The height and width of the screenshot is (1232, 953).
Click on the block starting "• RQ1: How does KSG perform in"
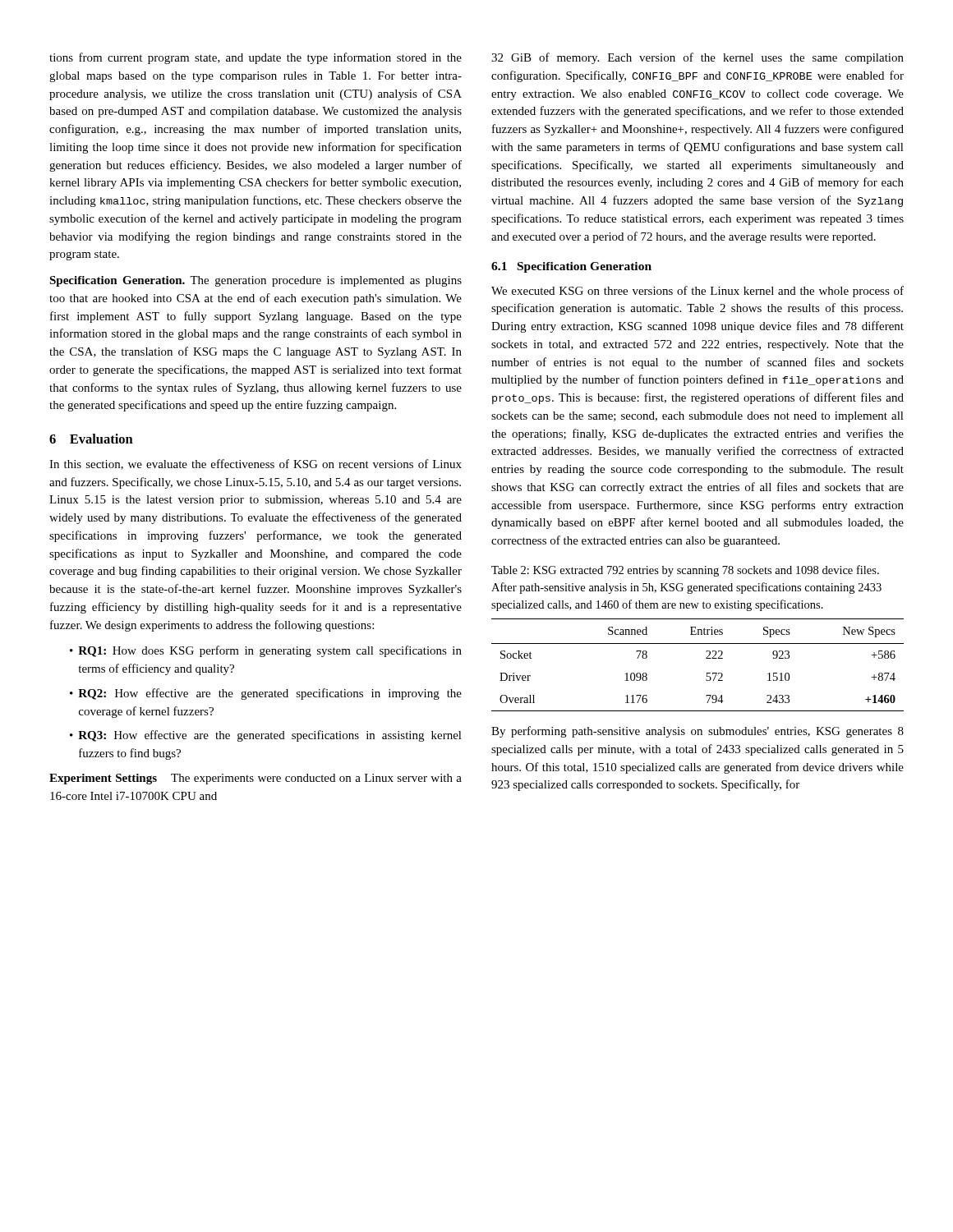point(265,660)
